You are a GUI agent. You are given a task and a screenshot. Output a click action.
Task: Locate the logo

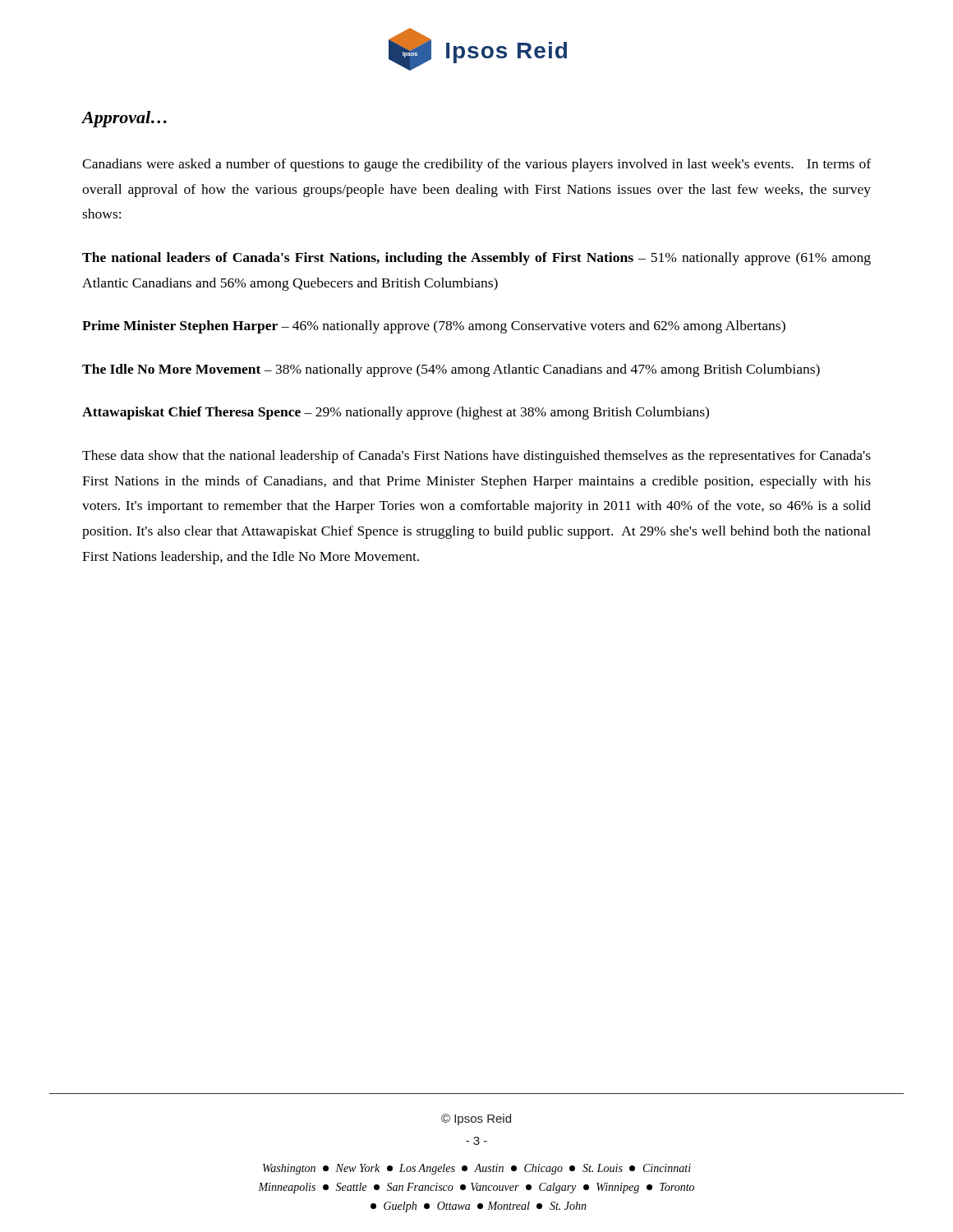pos(476,51)
